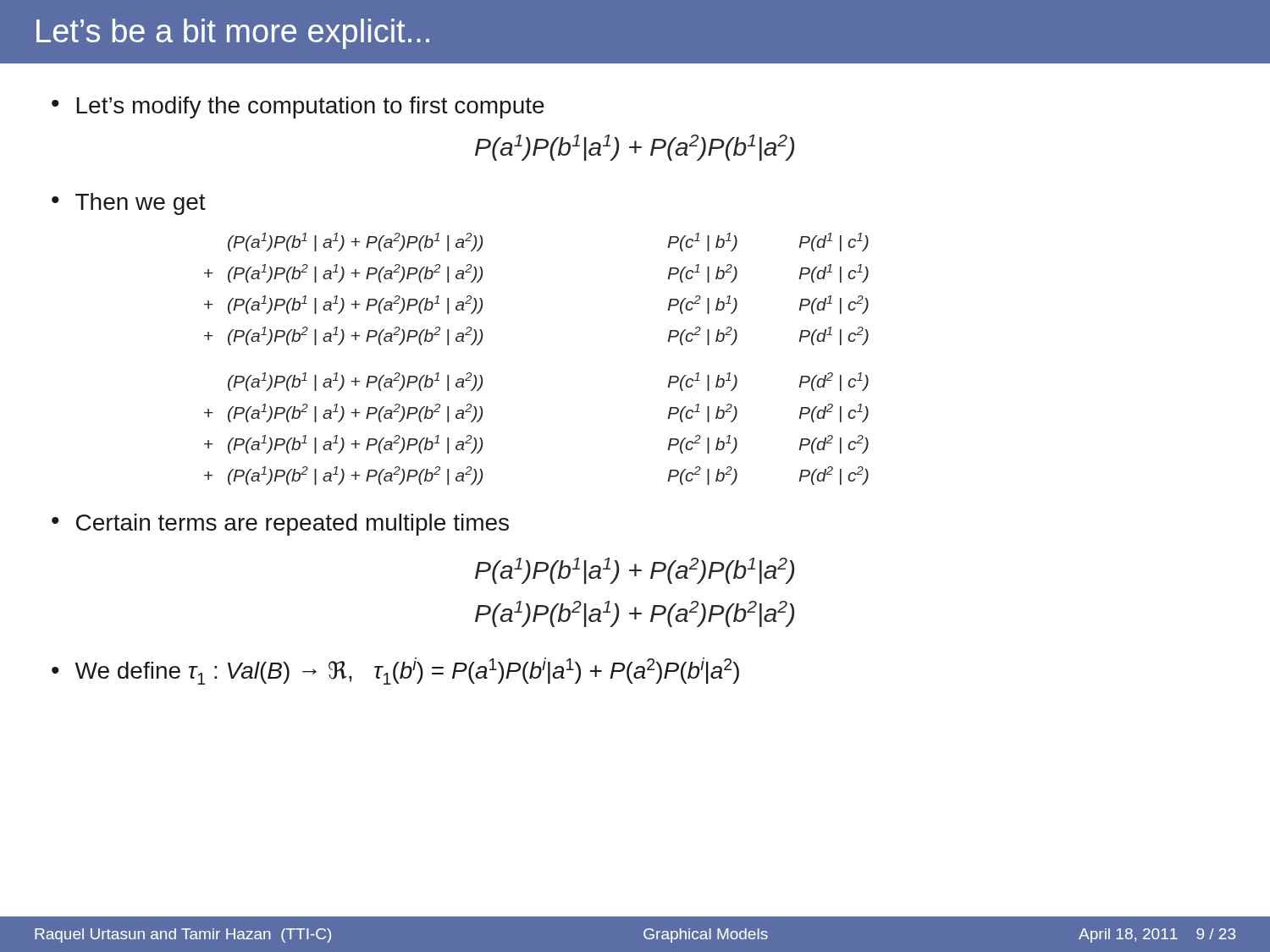Find the text starting "• Let’s modify the computation"
This screenshot has width=1270, height=952.
click(298, 105)
